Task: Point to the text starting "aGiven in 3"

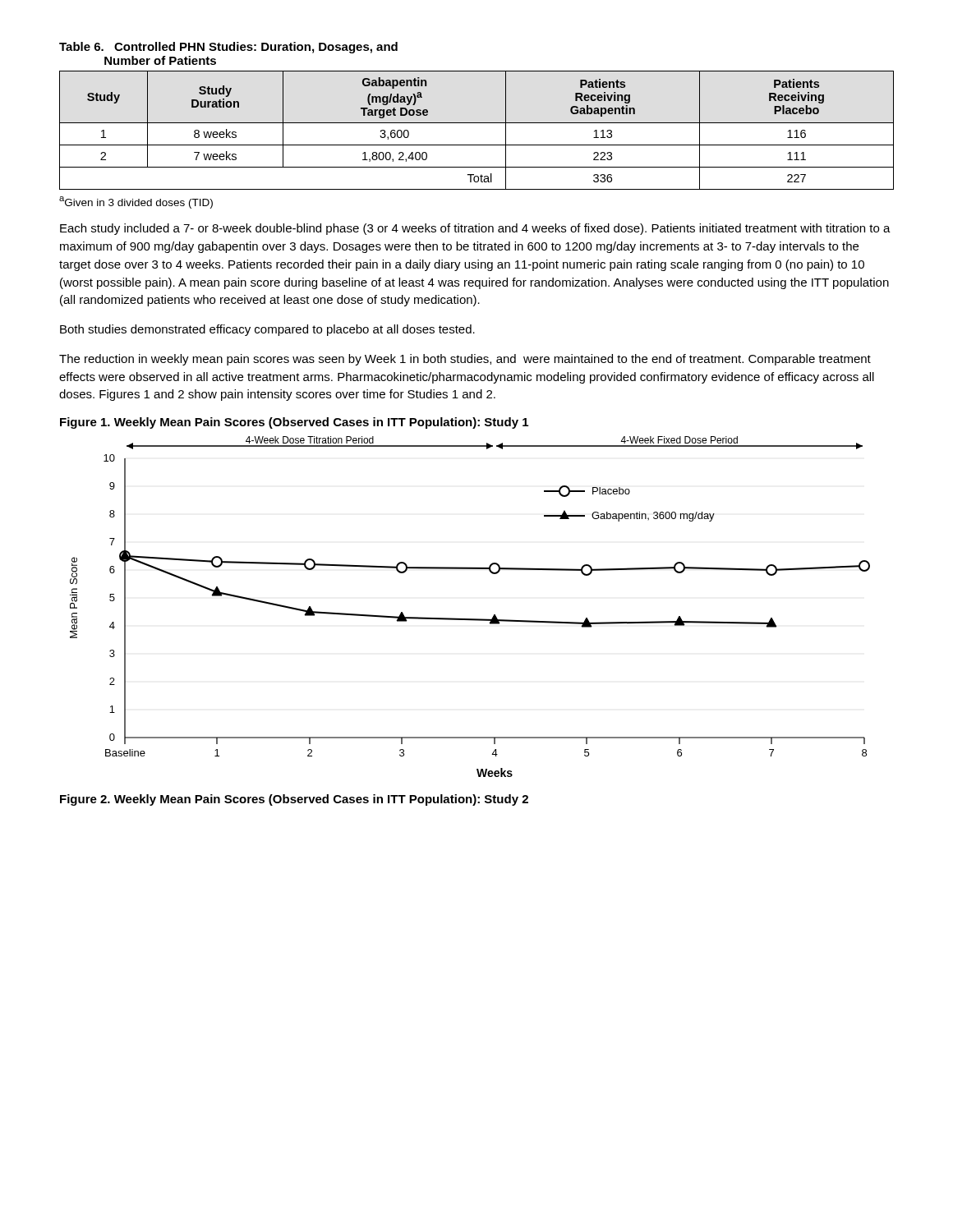Action: [136, 201]
